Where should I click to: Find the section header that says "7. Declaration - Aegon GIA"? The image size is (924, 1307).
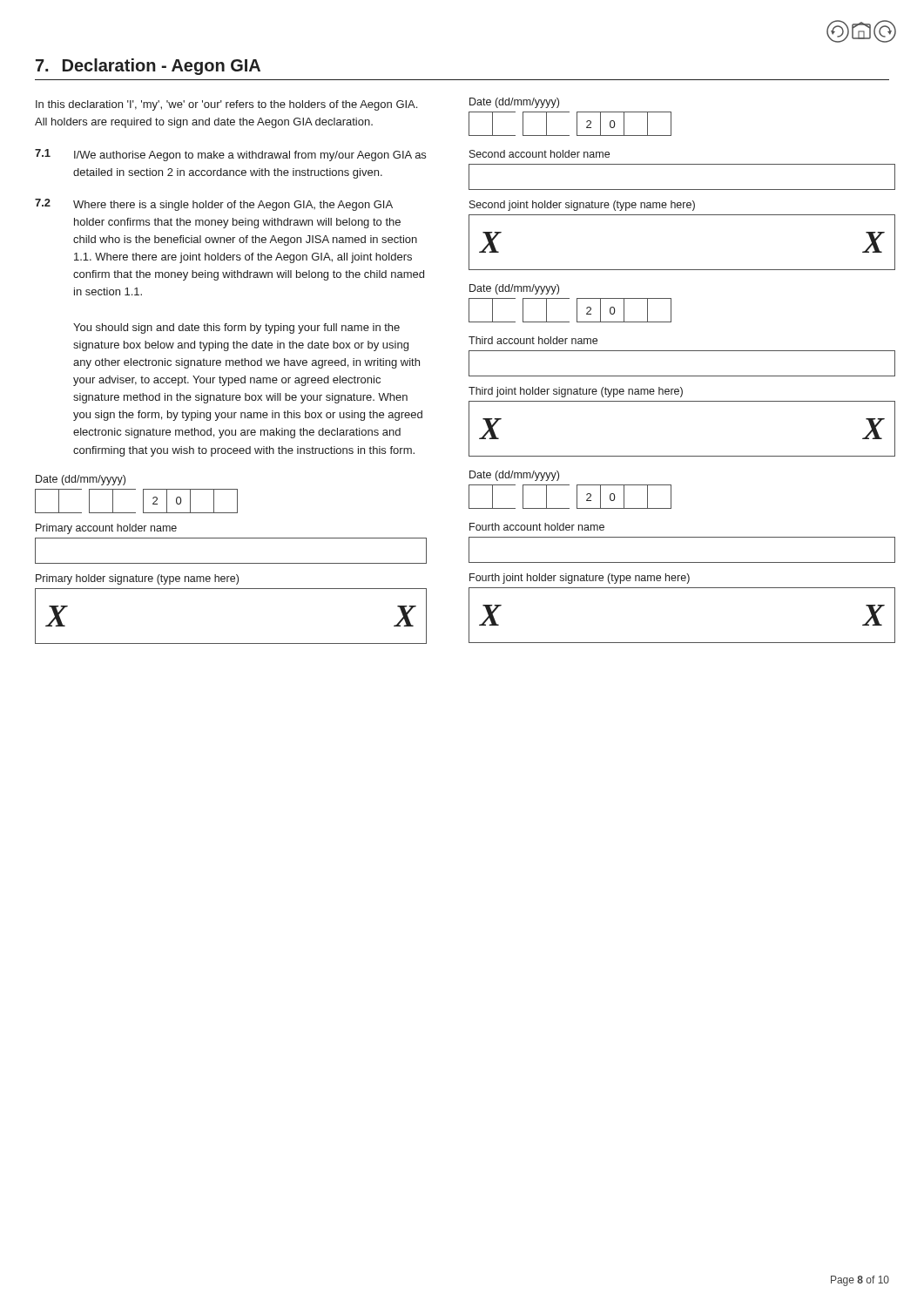point(148,65)
